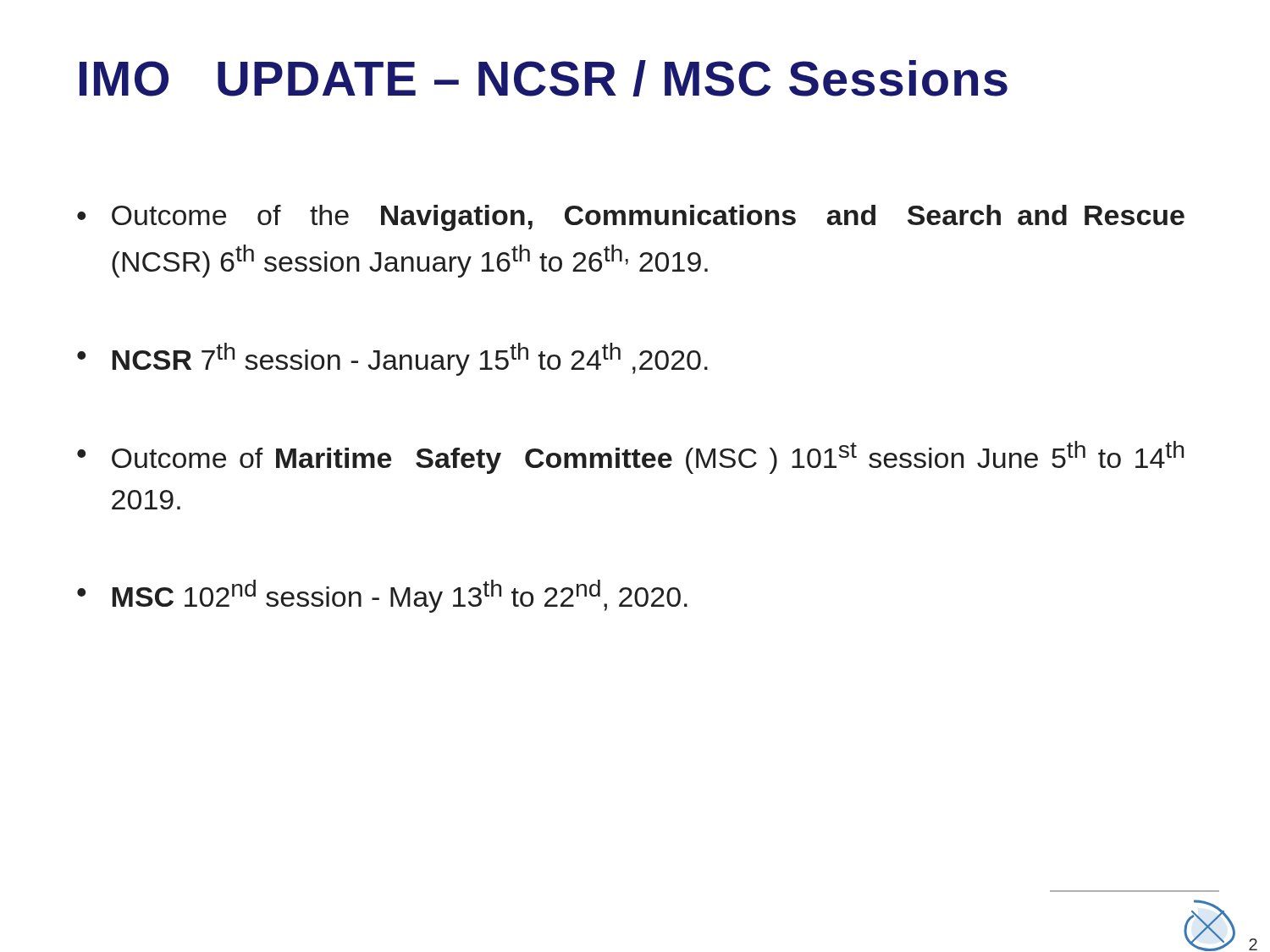Point to the region starting "• NCSR 7th session - January 15th"
Viewport: 1270px width, 952px height.
coord(393,358)
